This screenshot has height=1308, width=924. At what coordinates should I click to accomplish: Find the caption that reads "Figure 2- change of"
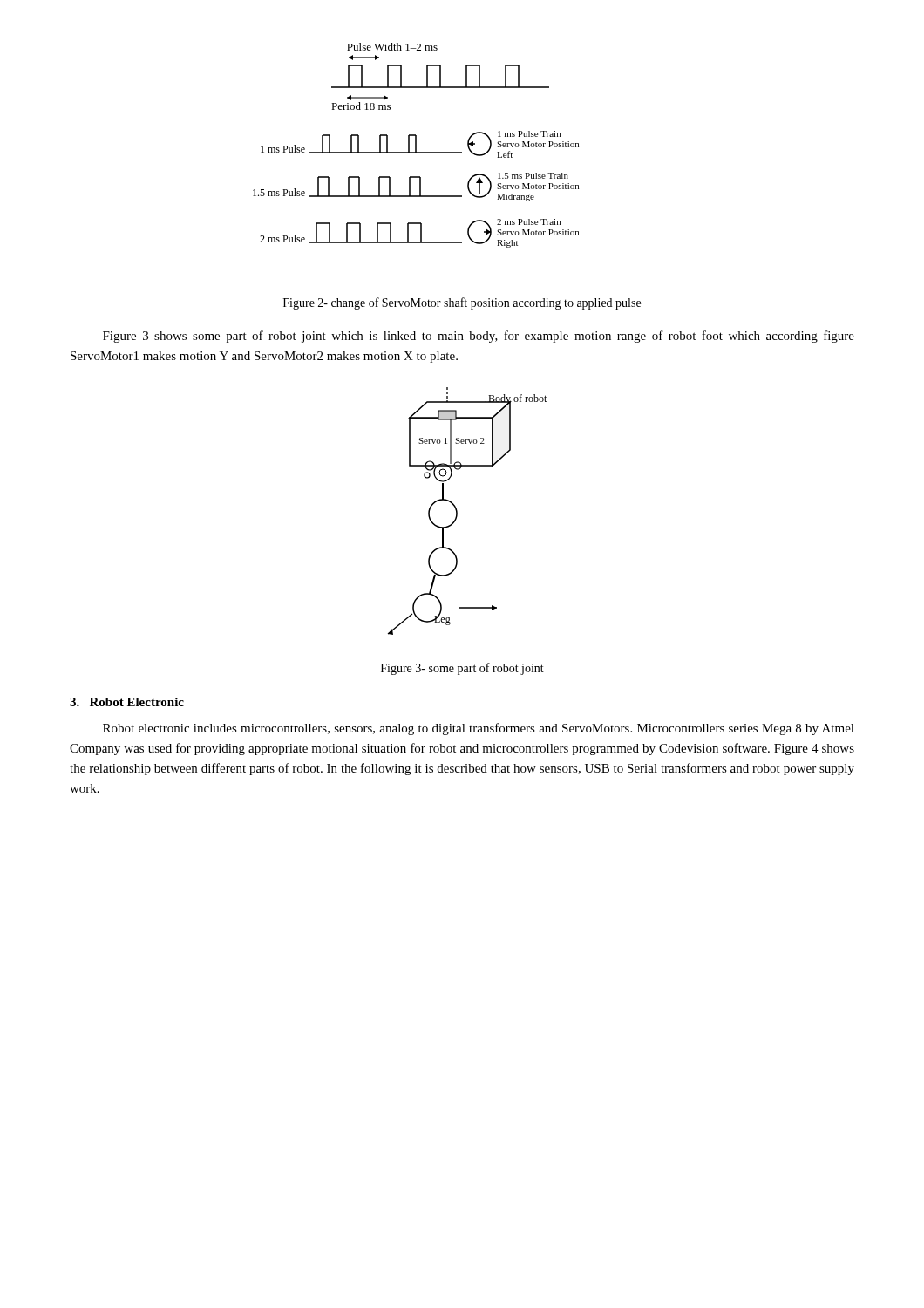click(462, 303)
